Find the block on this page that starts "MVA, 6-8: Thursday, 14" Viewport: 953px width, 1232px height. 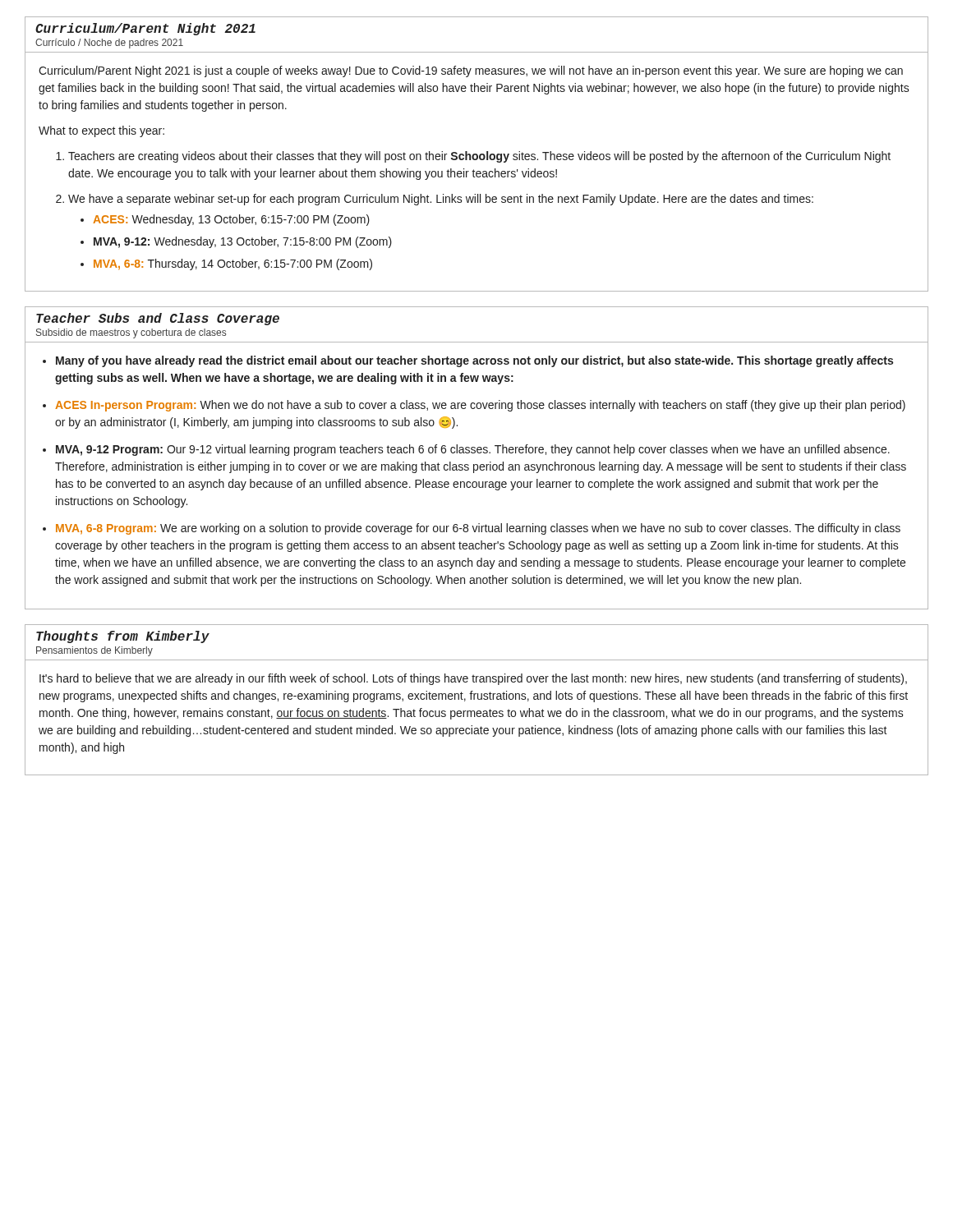[233, 264]
